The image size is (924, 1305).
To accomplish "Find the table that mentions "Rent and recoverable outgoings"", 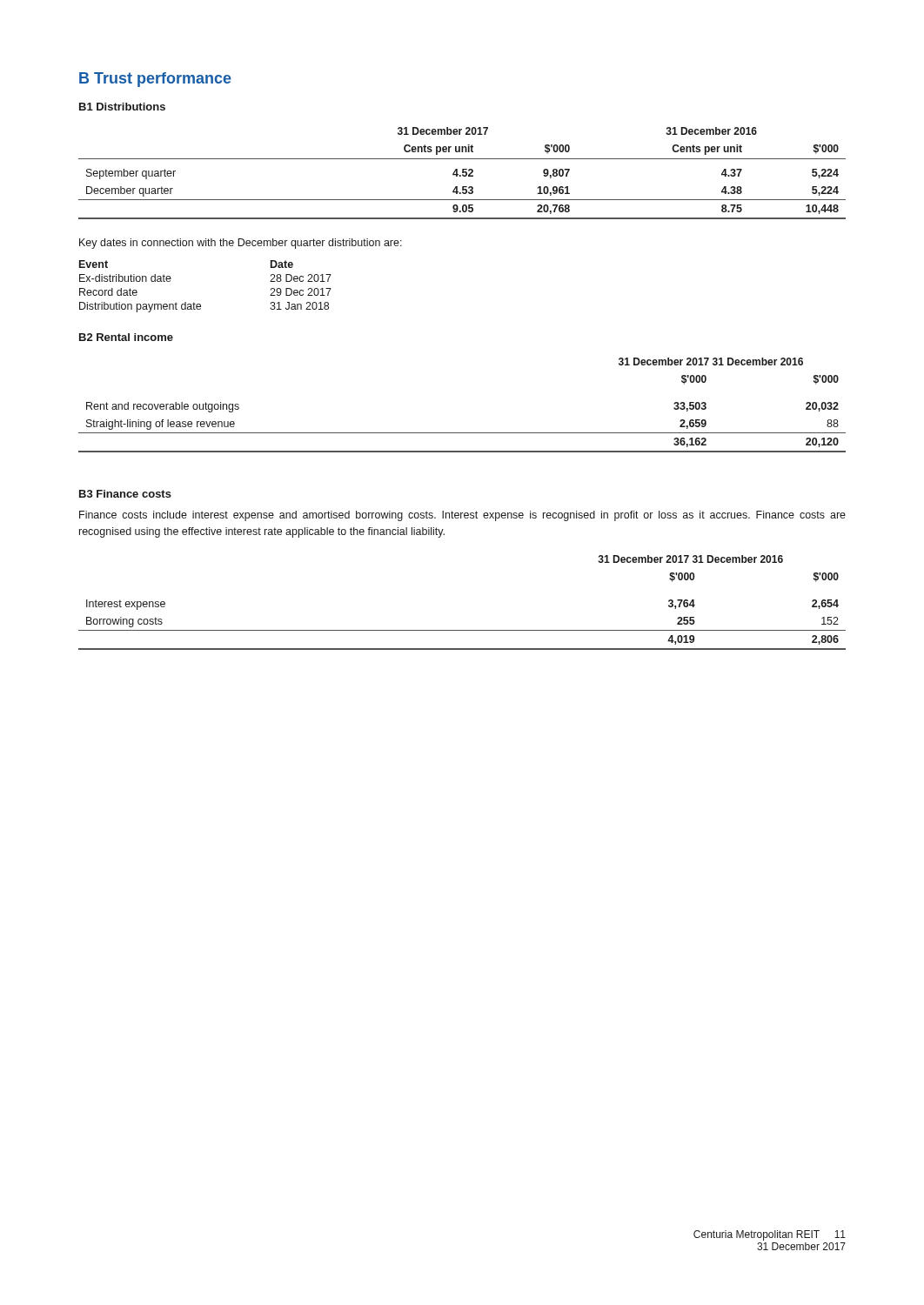I will [x=462, y=403].
